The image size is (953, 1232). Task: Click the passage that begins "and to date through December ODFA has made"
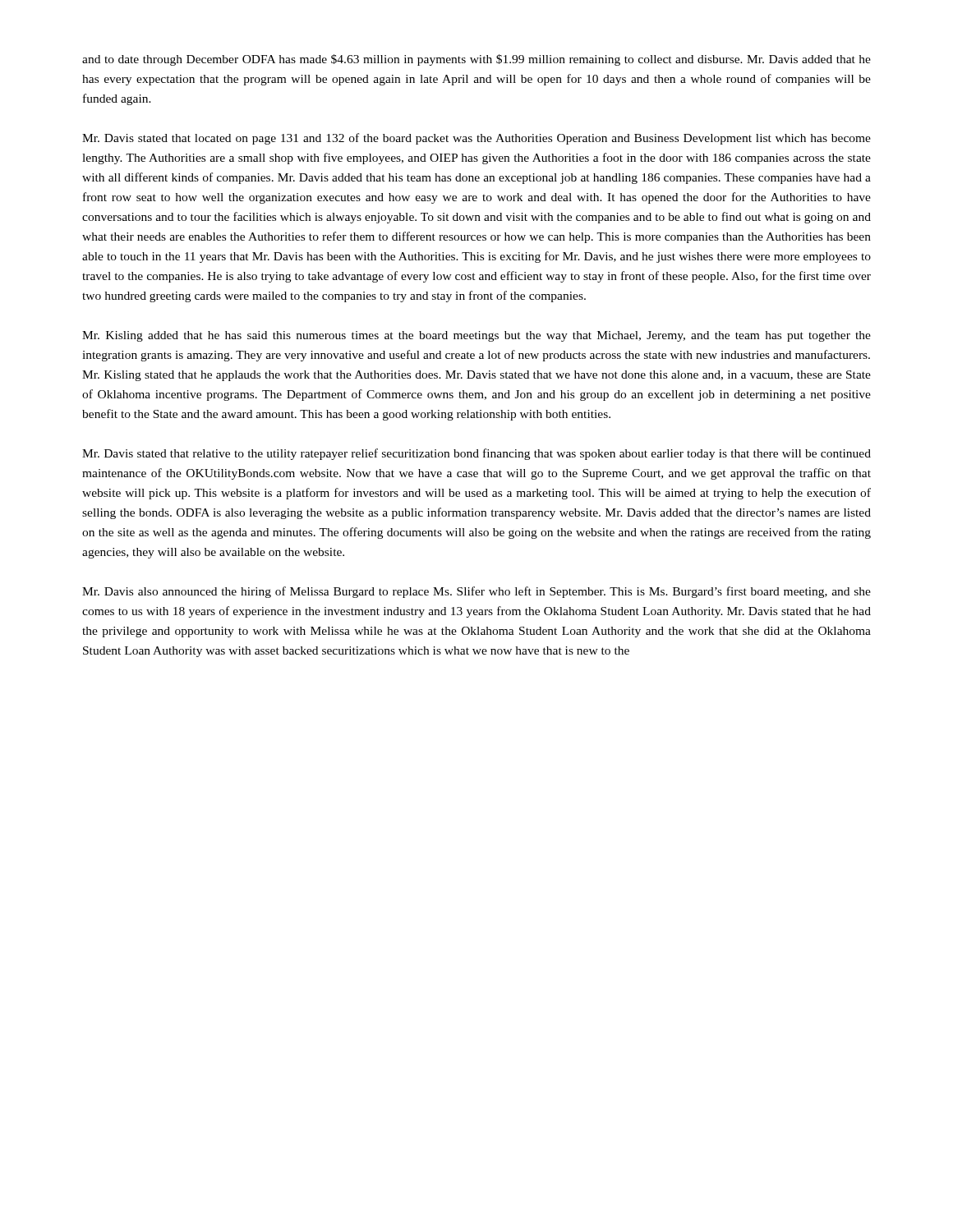pos(476,78)
